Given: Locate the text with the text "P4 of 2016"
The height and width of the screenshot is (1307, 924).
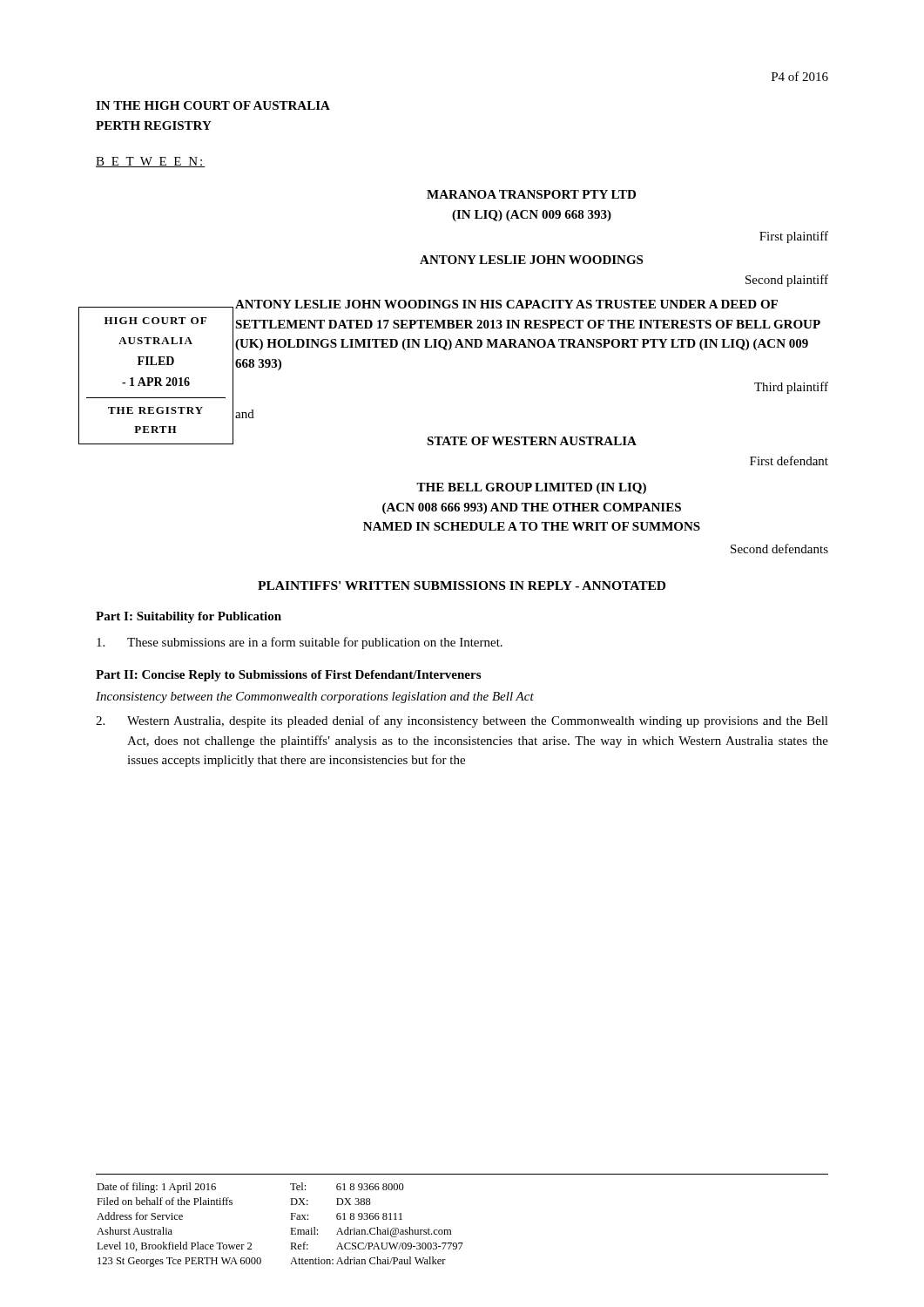Looking at the screenshot, I should [800, 77].
